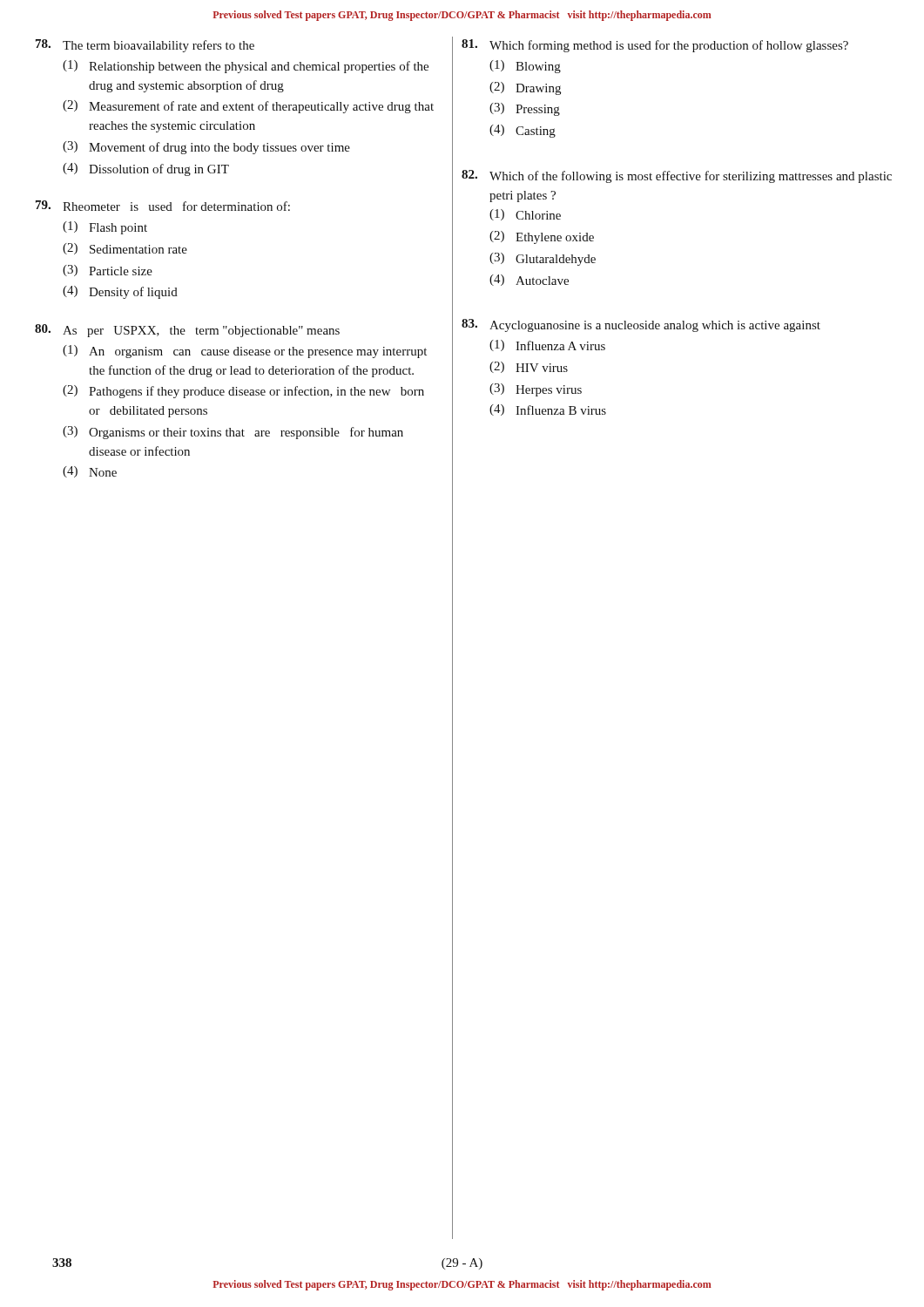924x1307 pixels.
Task: Select the list item containing "82. Which of the following is"
Action: (x=677, y=176)
